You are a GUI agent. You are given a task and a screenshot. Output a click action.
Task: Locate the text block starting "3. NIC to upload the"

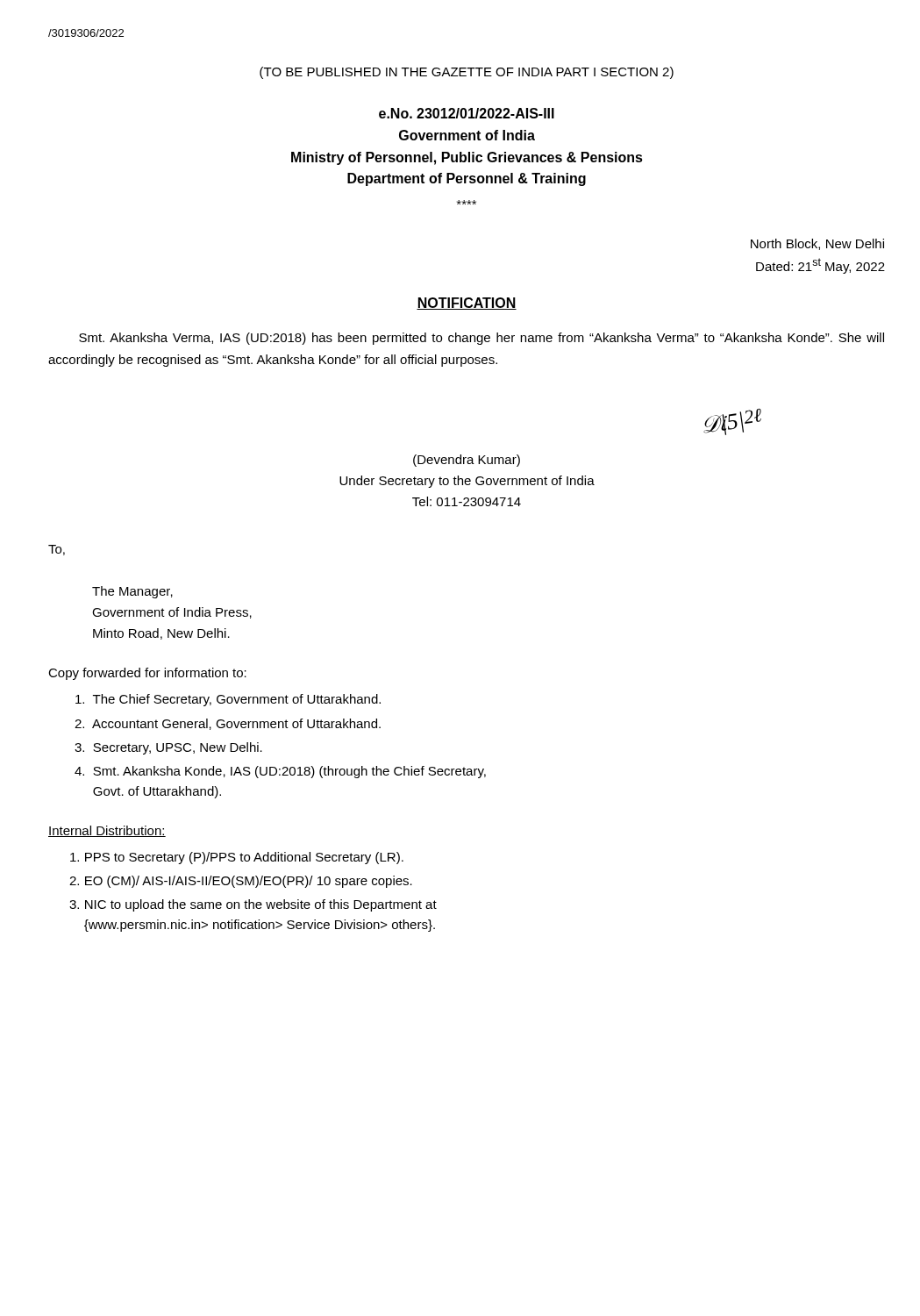(253, 914)
